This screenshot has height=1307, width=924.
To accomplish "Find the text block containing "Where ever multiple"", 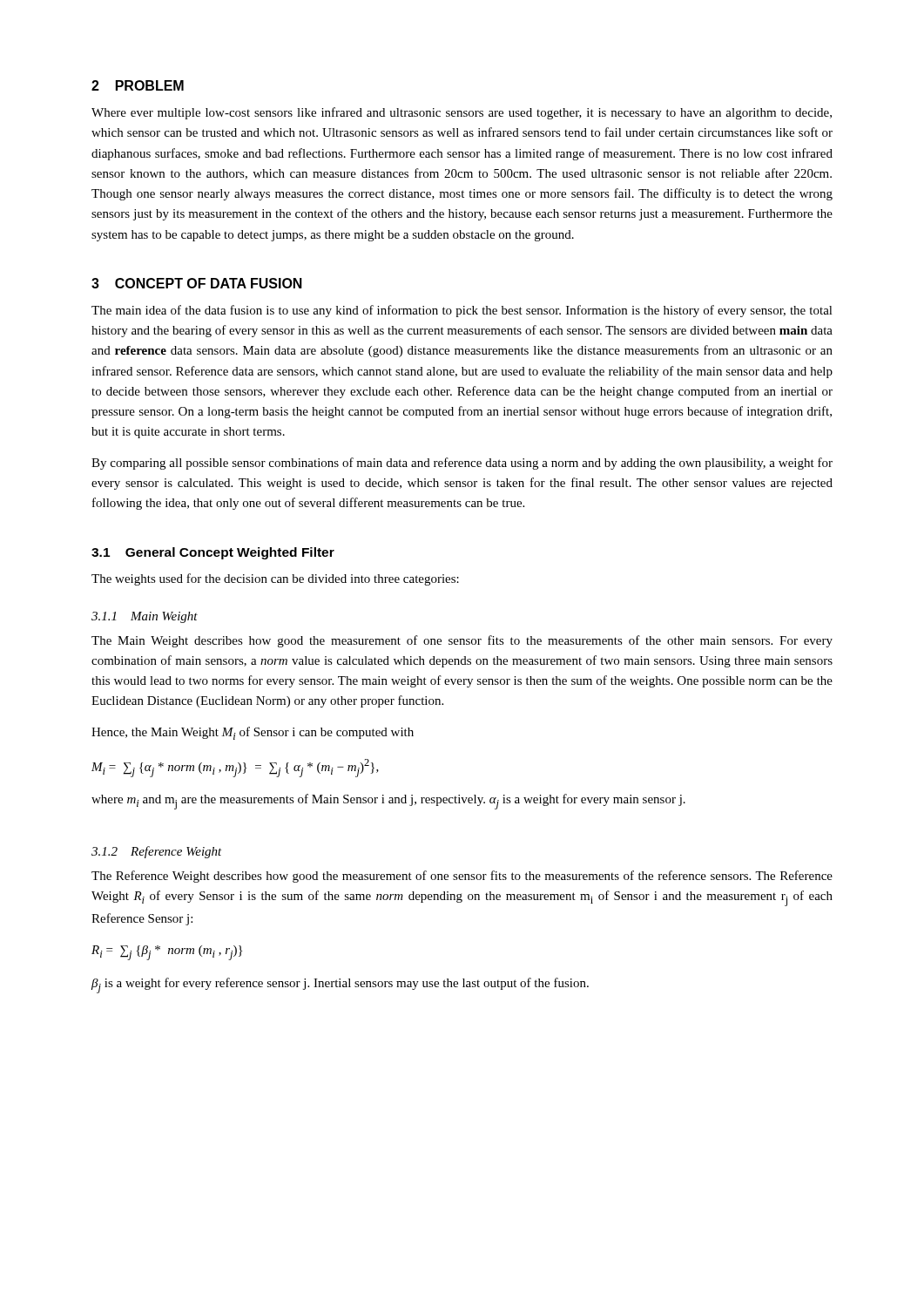I will tap(462, 173).
